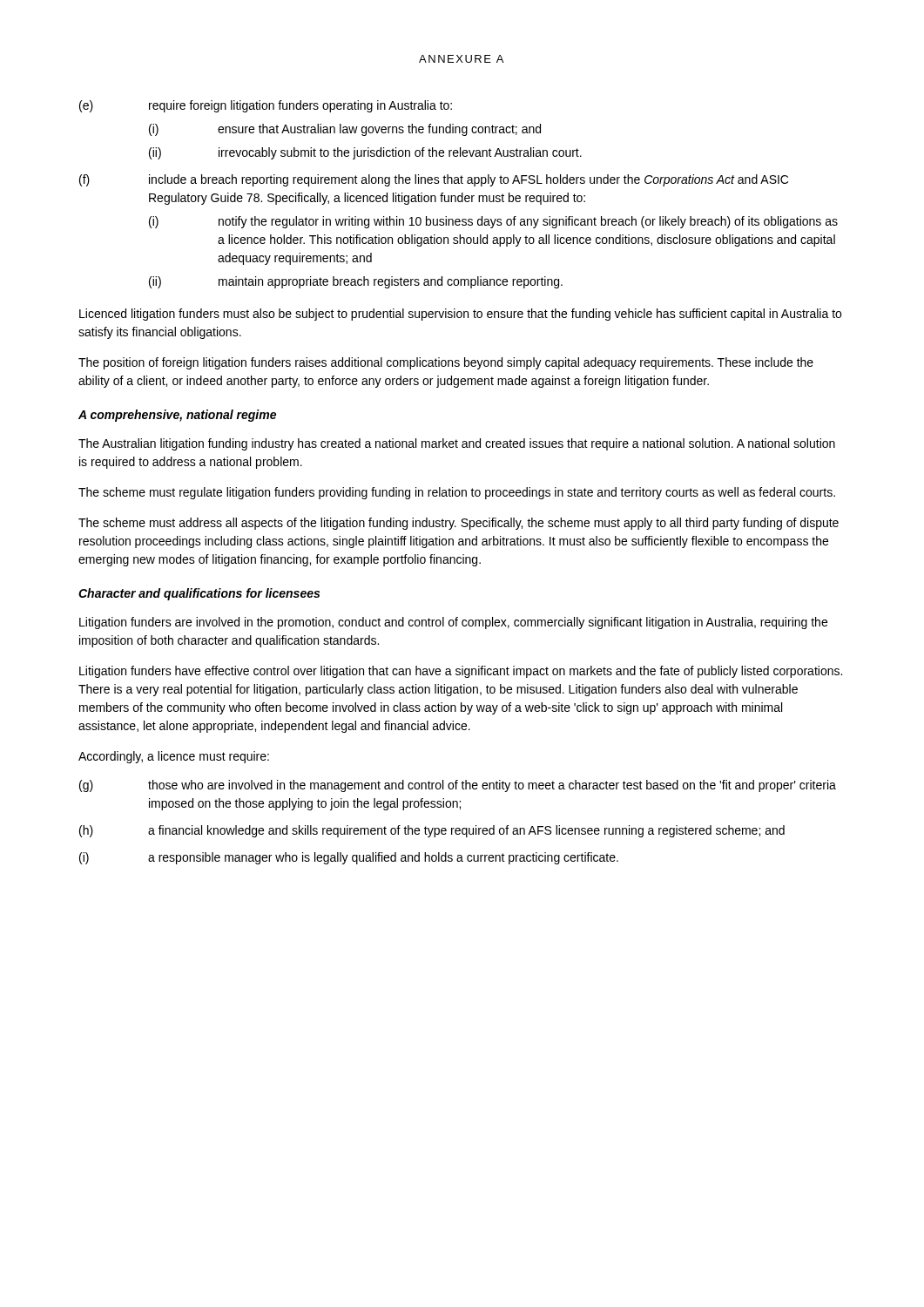Point to the block beginning "(i) notify the regulator in writing within 10"
This screenshot has width=924, height=1307.
(x=497, y=240)
